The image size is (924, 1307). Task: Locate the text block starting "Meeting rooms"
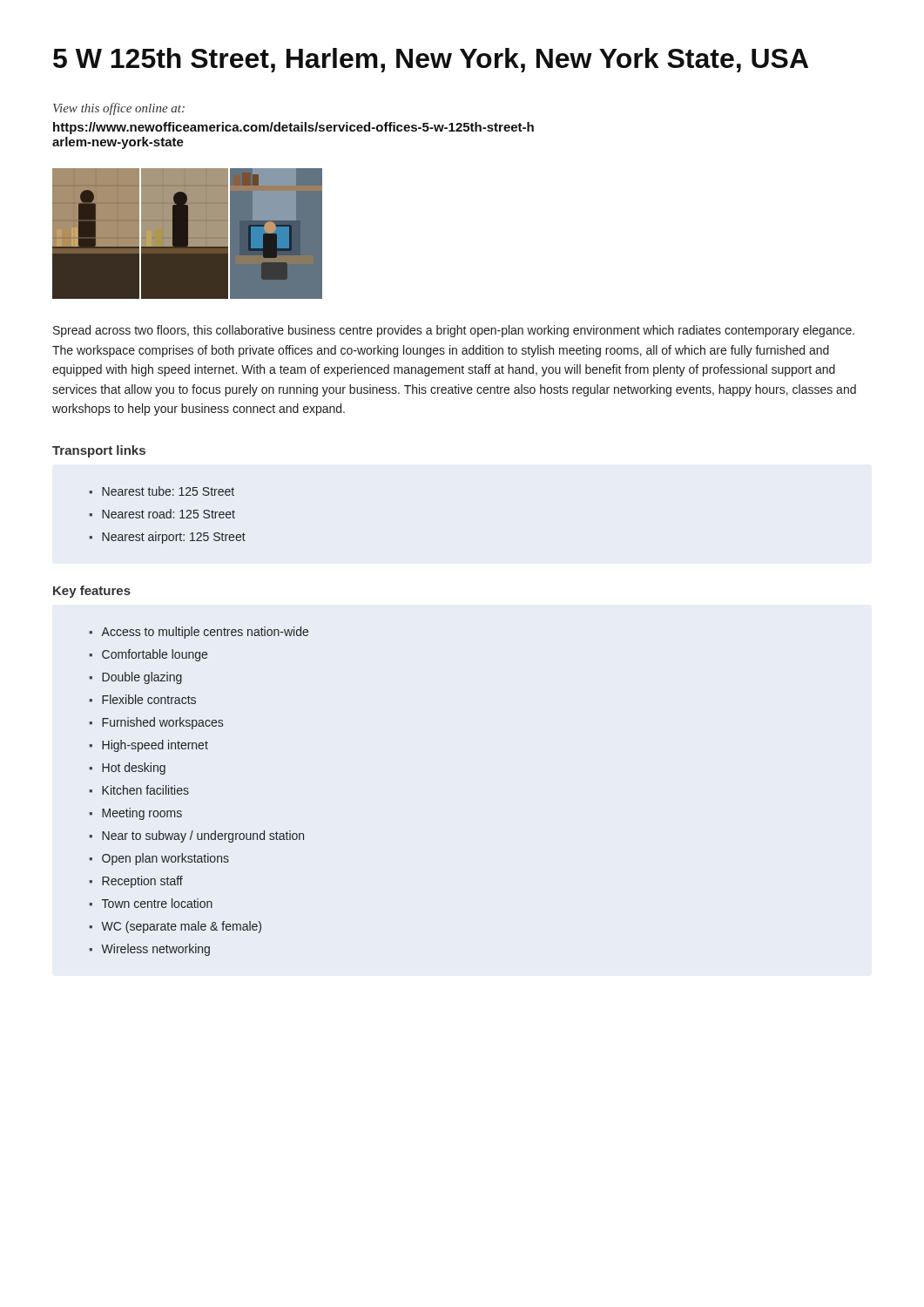[142, 813]
